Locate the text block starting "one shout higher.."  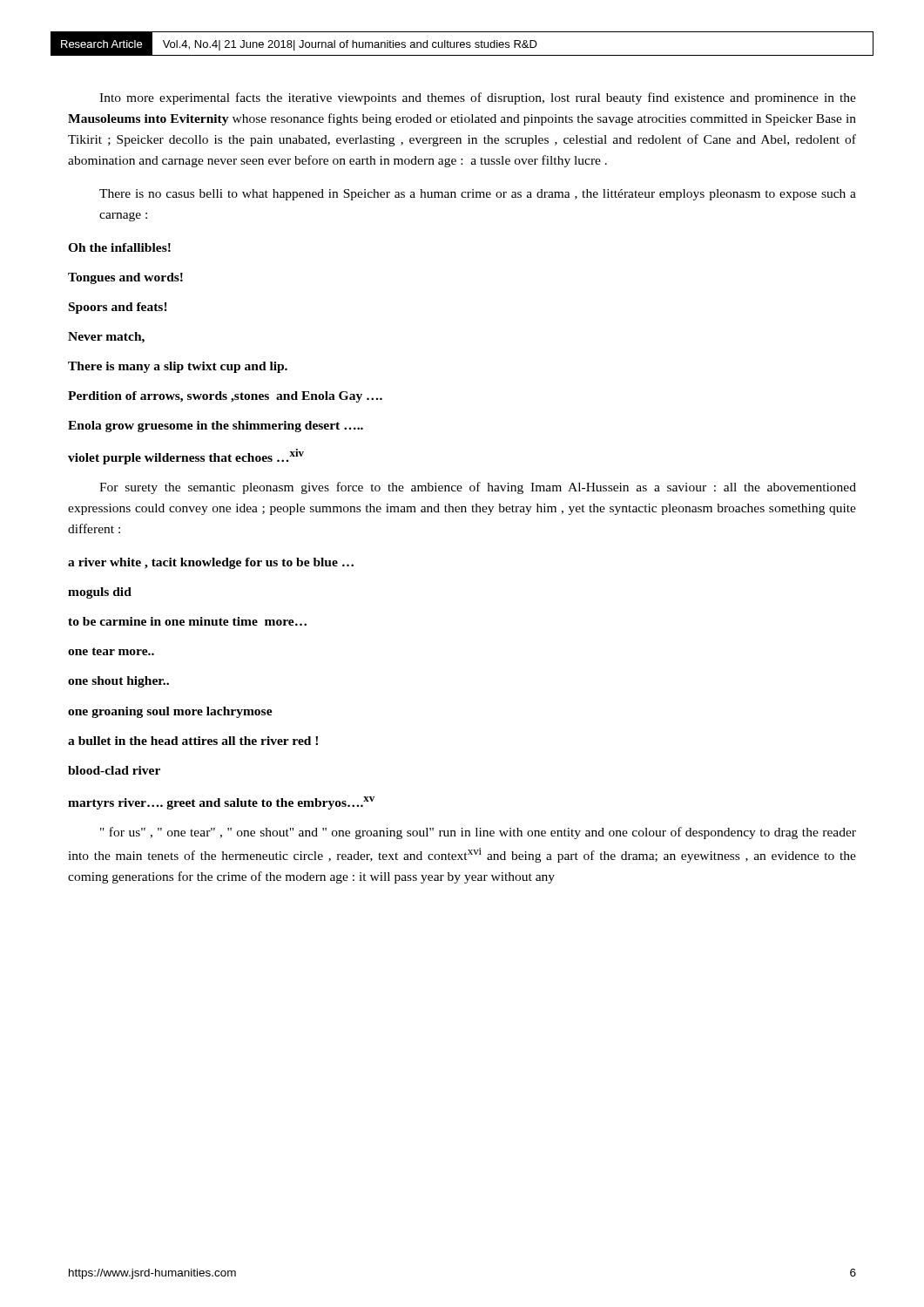point(119,680)
